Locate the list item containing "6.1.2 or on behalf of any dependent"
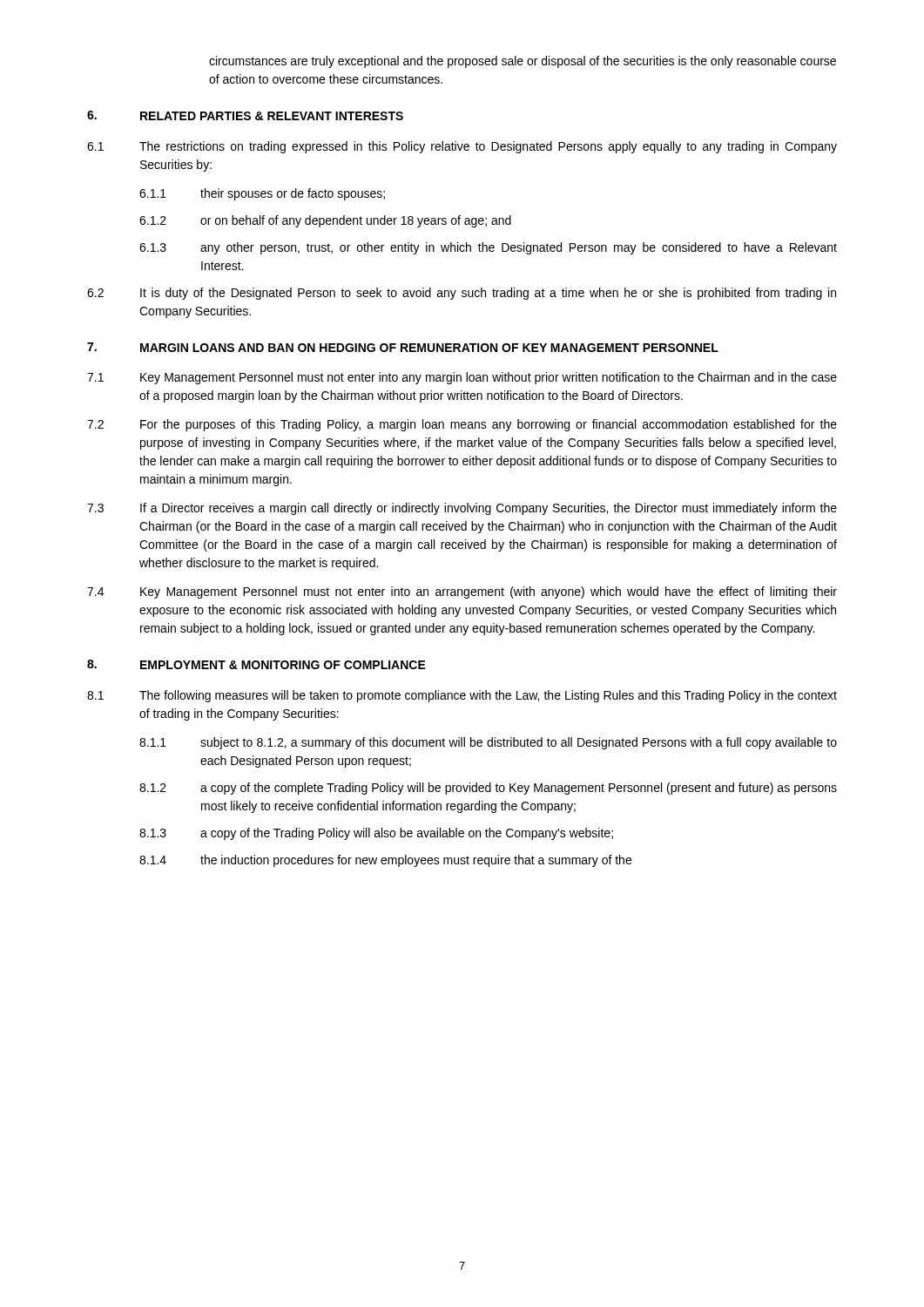 (488, 220)
